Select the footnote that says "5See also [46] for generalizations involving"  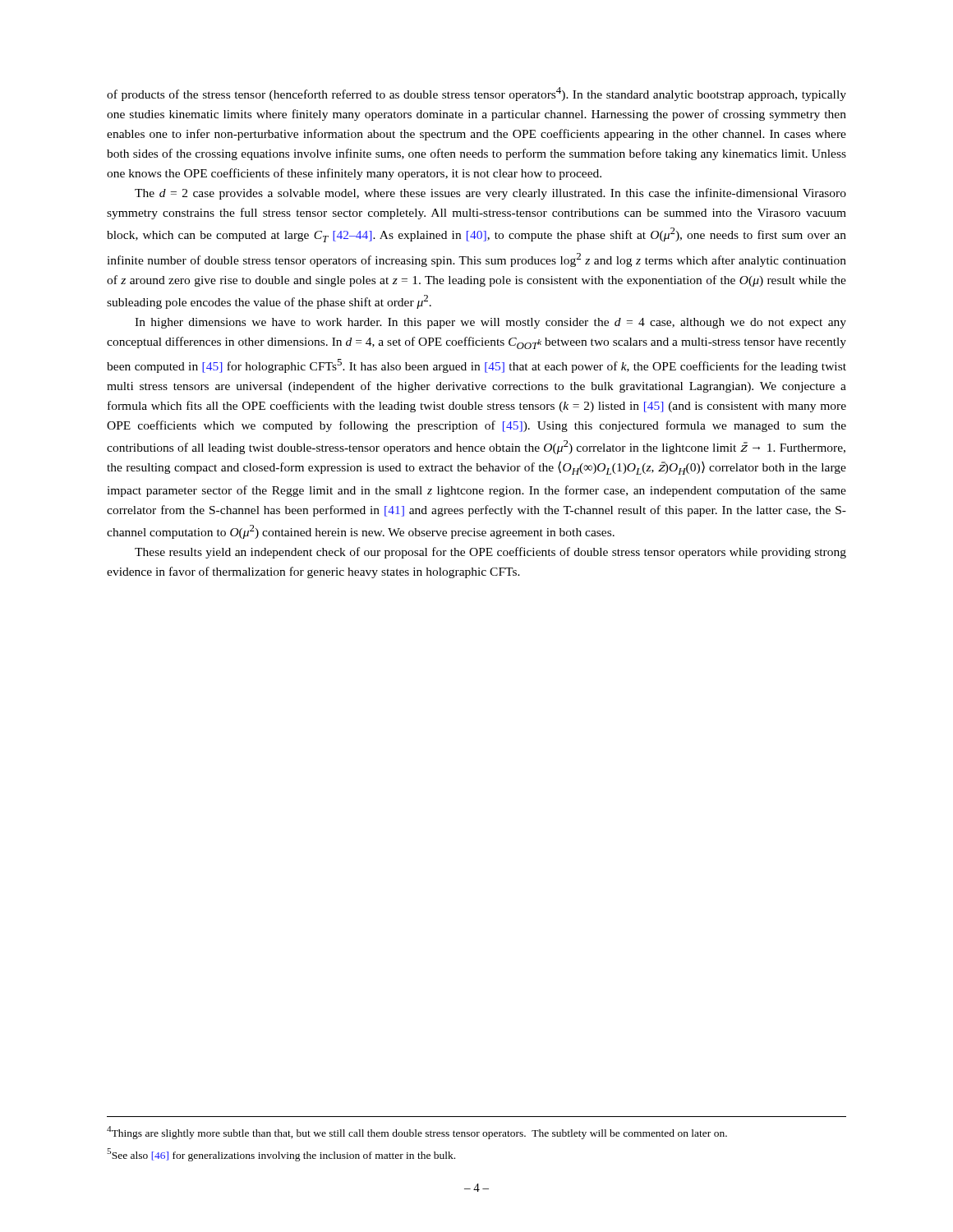(281, 1153)
